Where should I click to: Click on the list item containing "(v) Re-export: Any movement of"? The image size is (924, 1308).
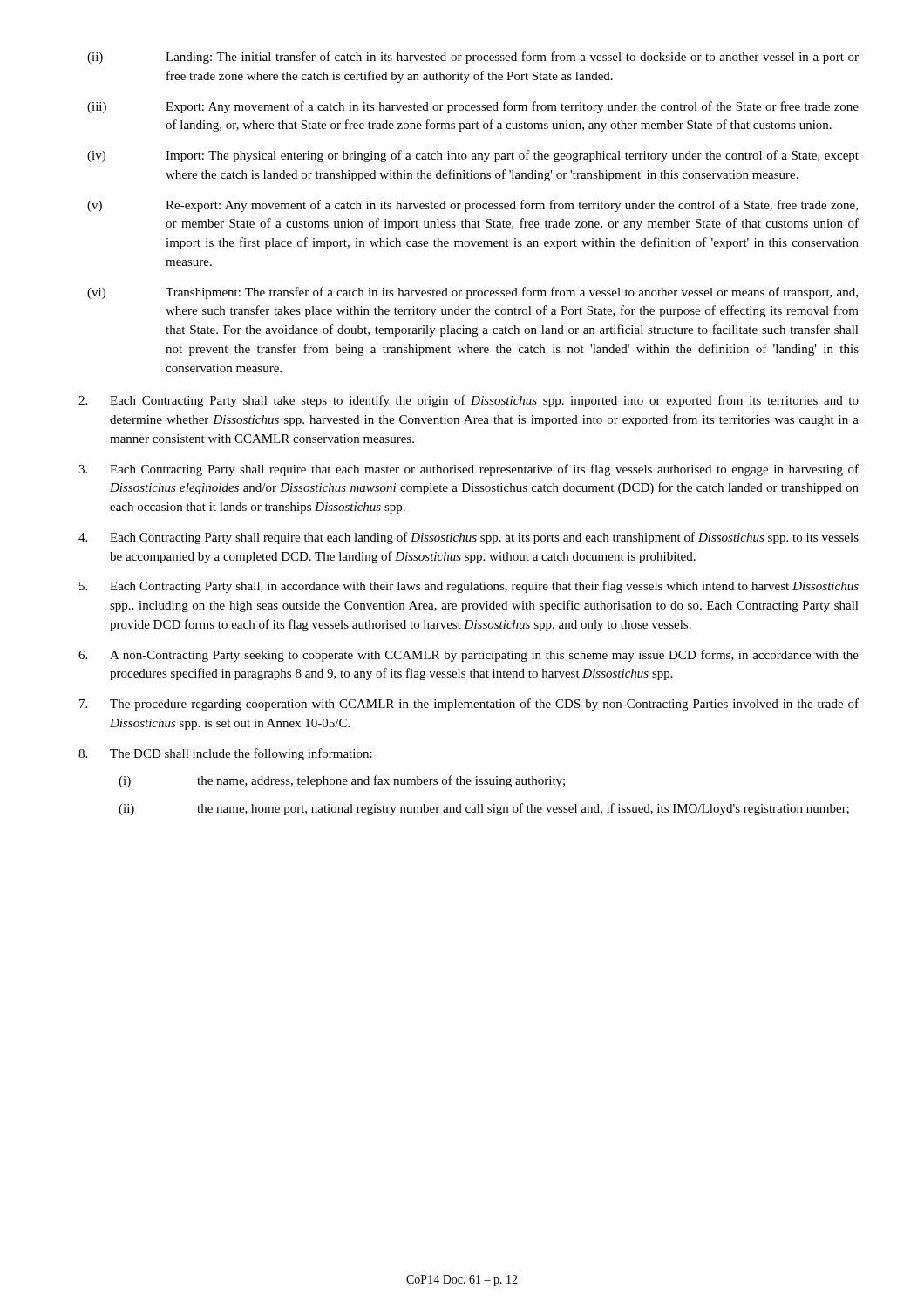(x=469, y=234)
